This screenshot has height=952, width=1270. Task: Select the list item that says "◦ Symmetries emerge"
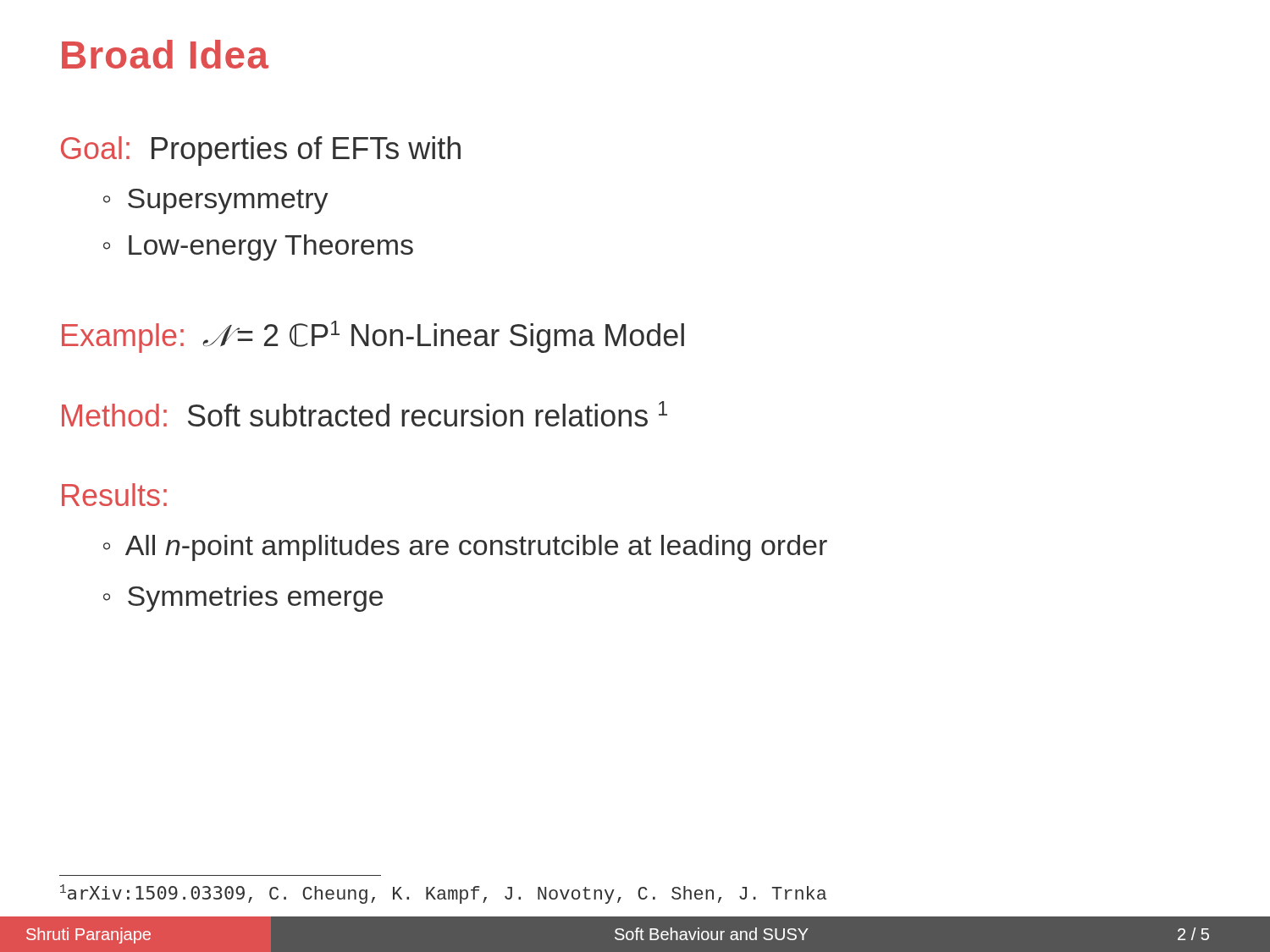(x=243, y=596)
